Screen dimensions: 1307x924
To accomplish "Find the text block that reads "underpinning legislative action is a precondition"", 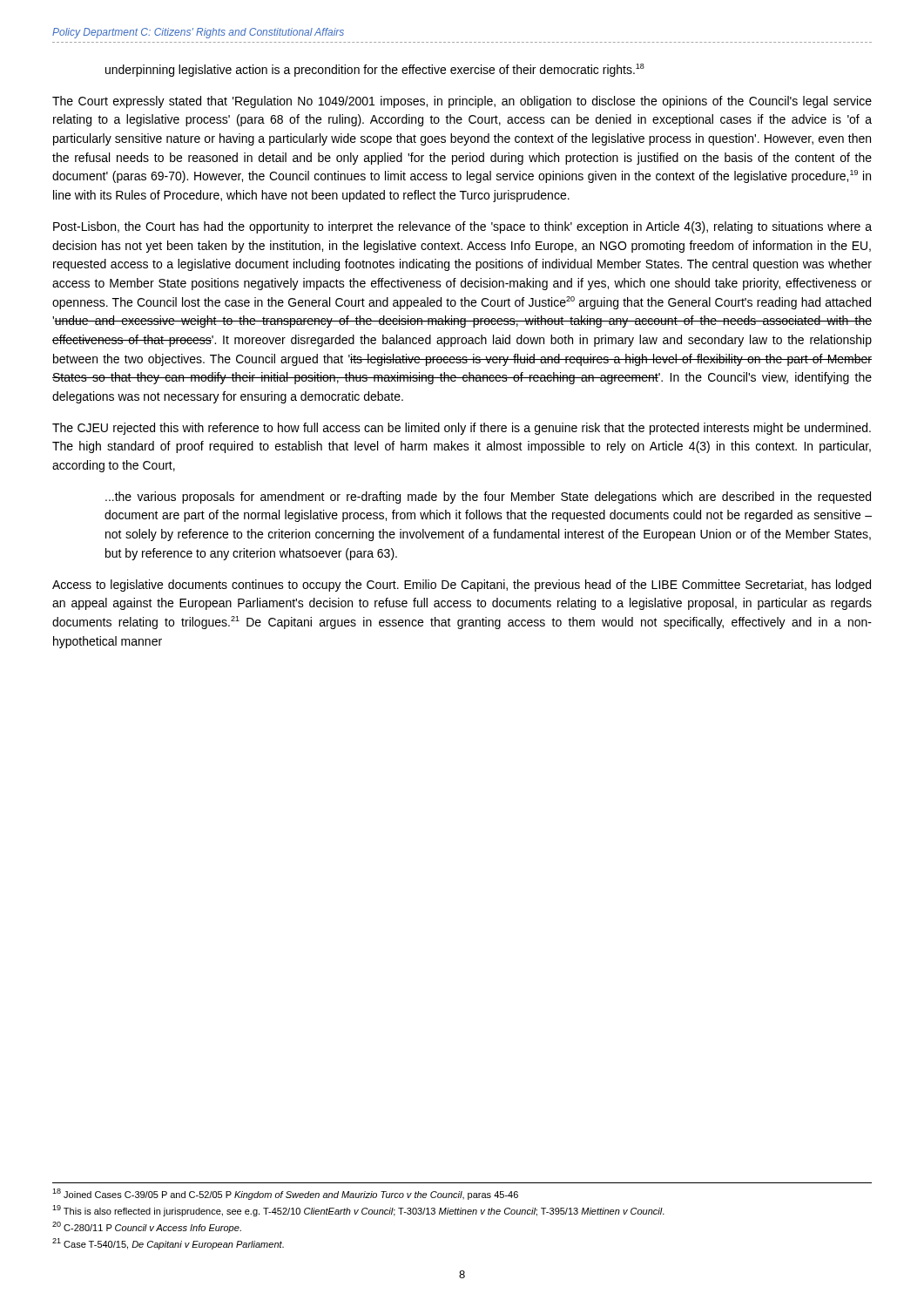I will 374,69.
